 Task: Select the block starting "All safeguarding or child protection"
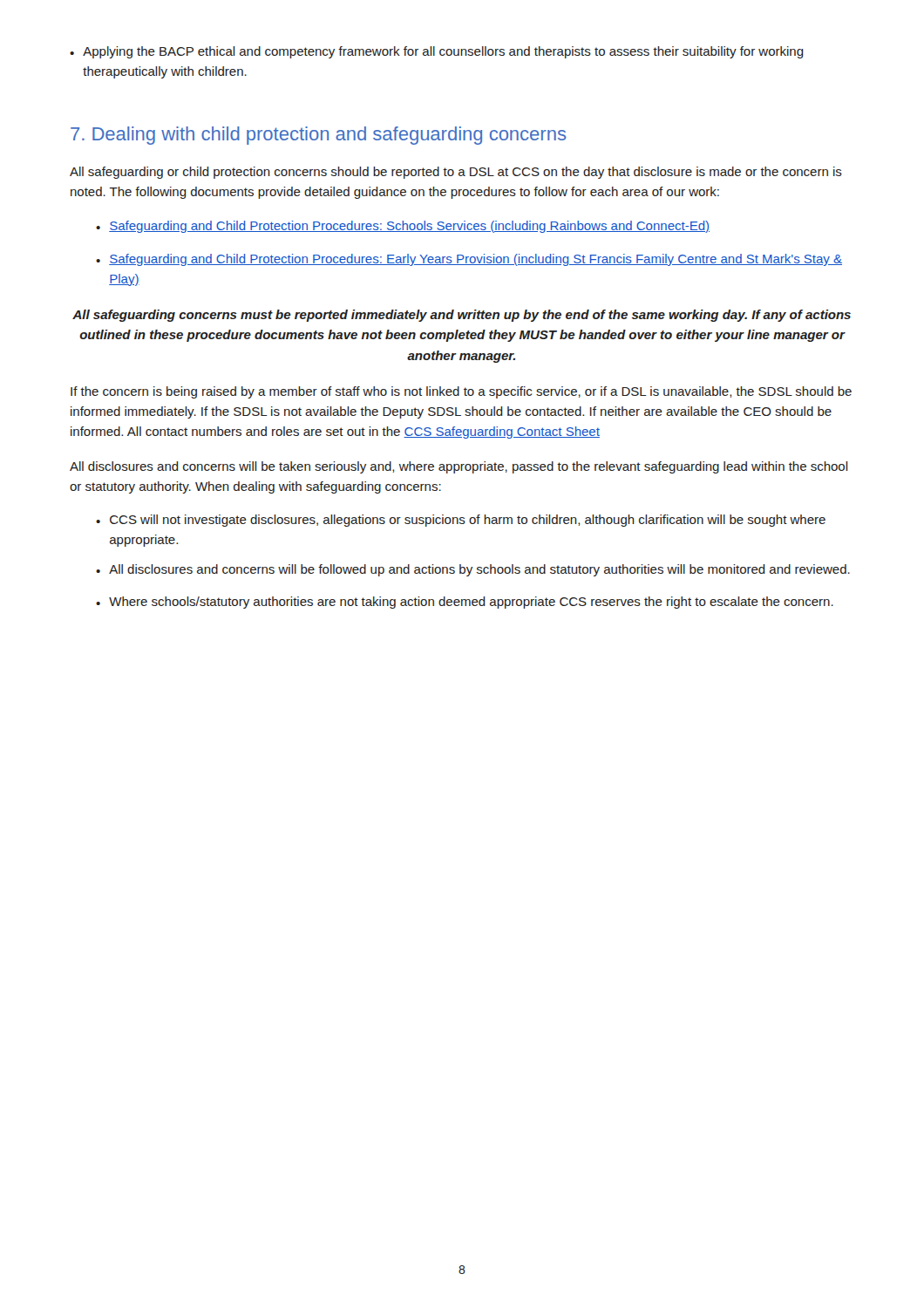click(462, 182)
